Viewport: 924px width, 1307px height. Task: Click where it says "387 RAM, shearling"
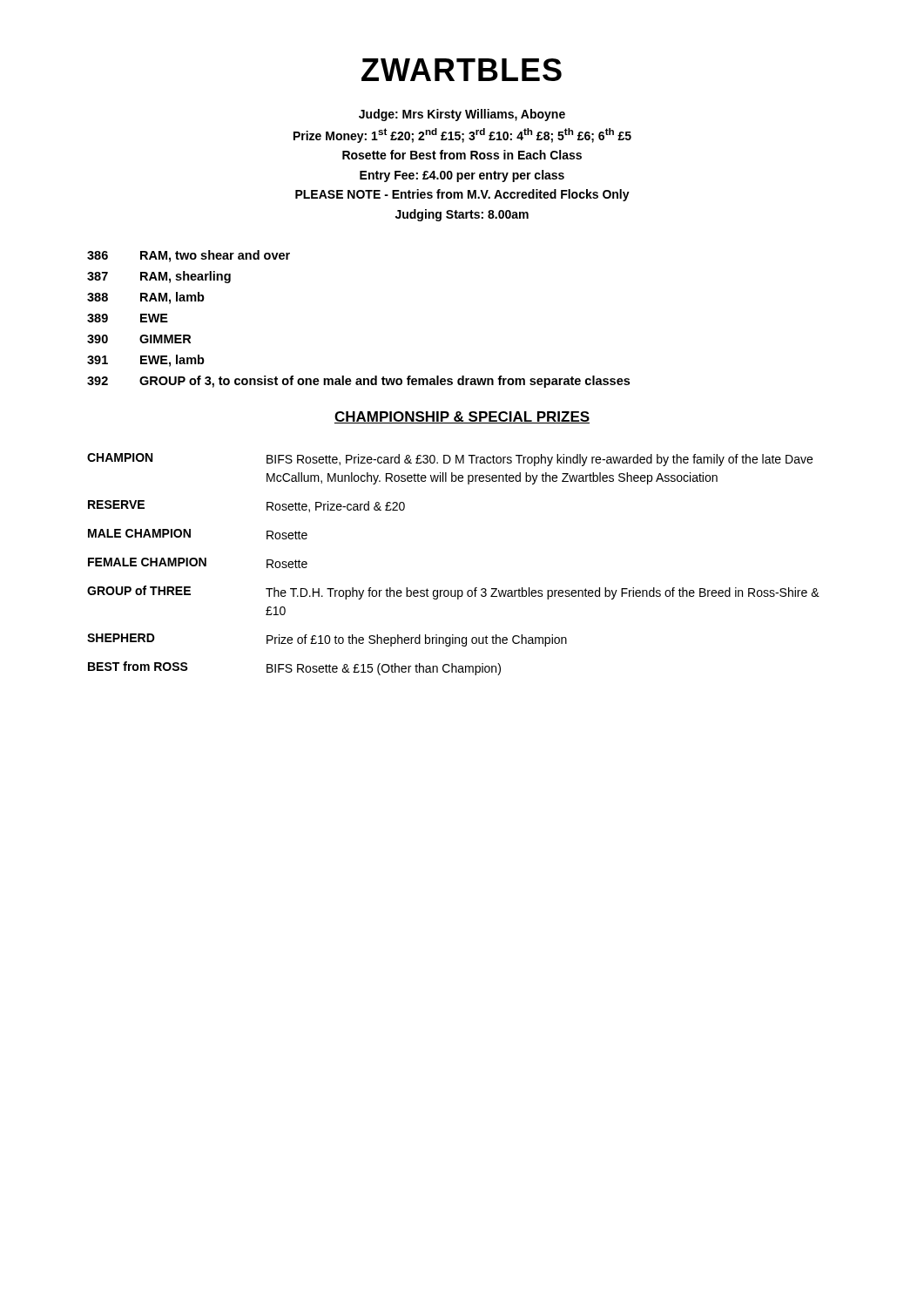tap(159, 276)
